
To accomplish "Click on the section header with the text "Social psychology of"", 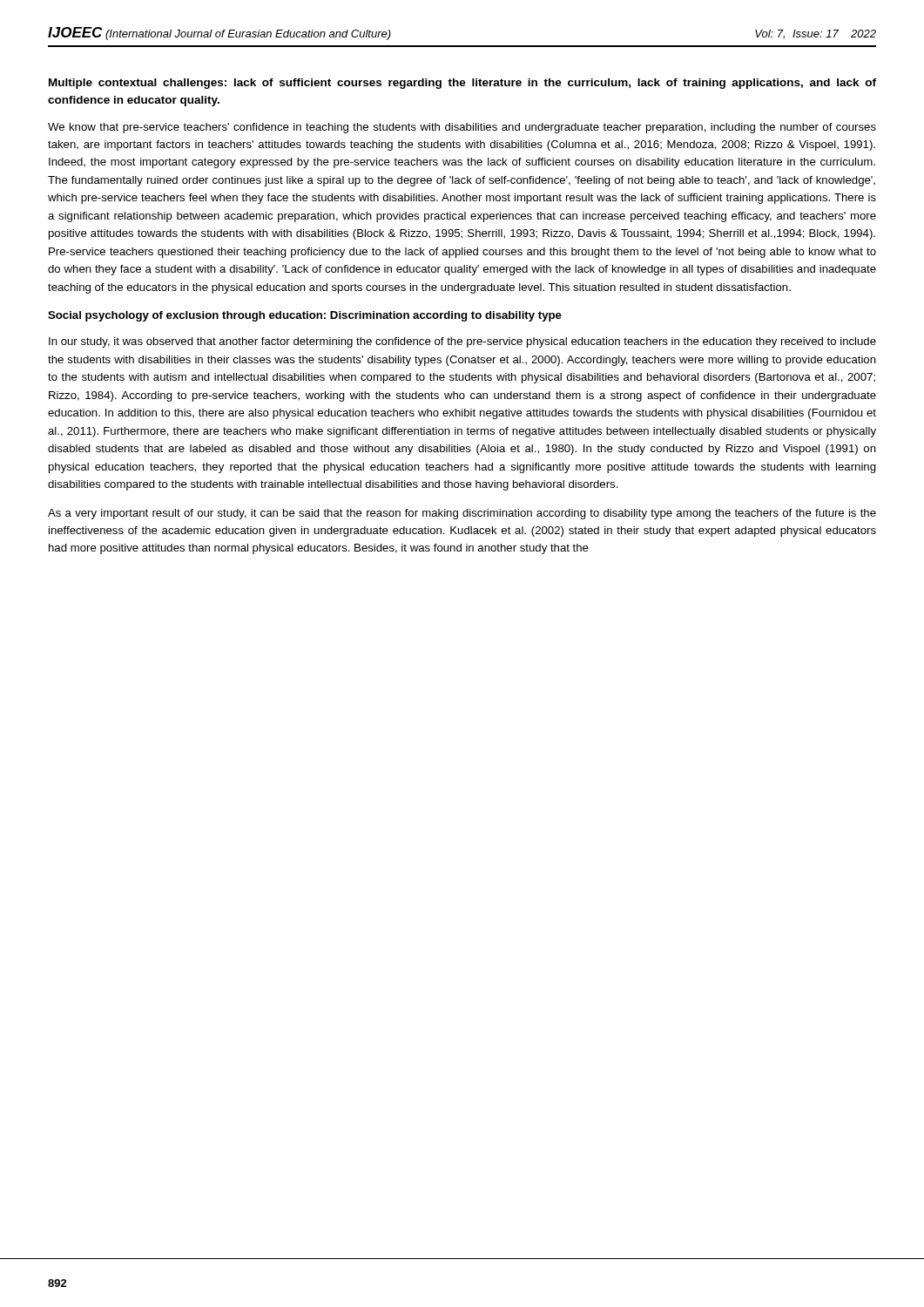I will tap(305, 315).
